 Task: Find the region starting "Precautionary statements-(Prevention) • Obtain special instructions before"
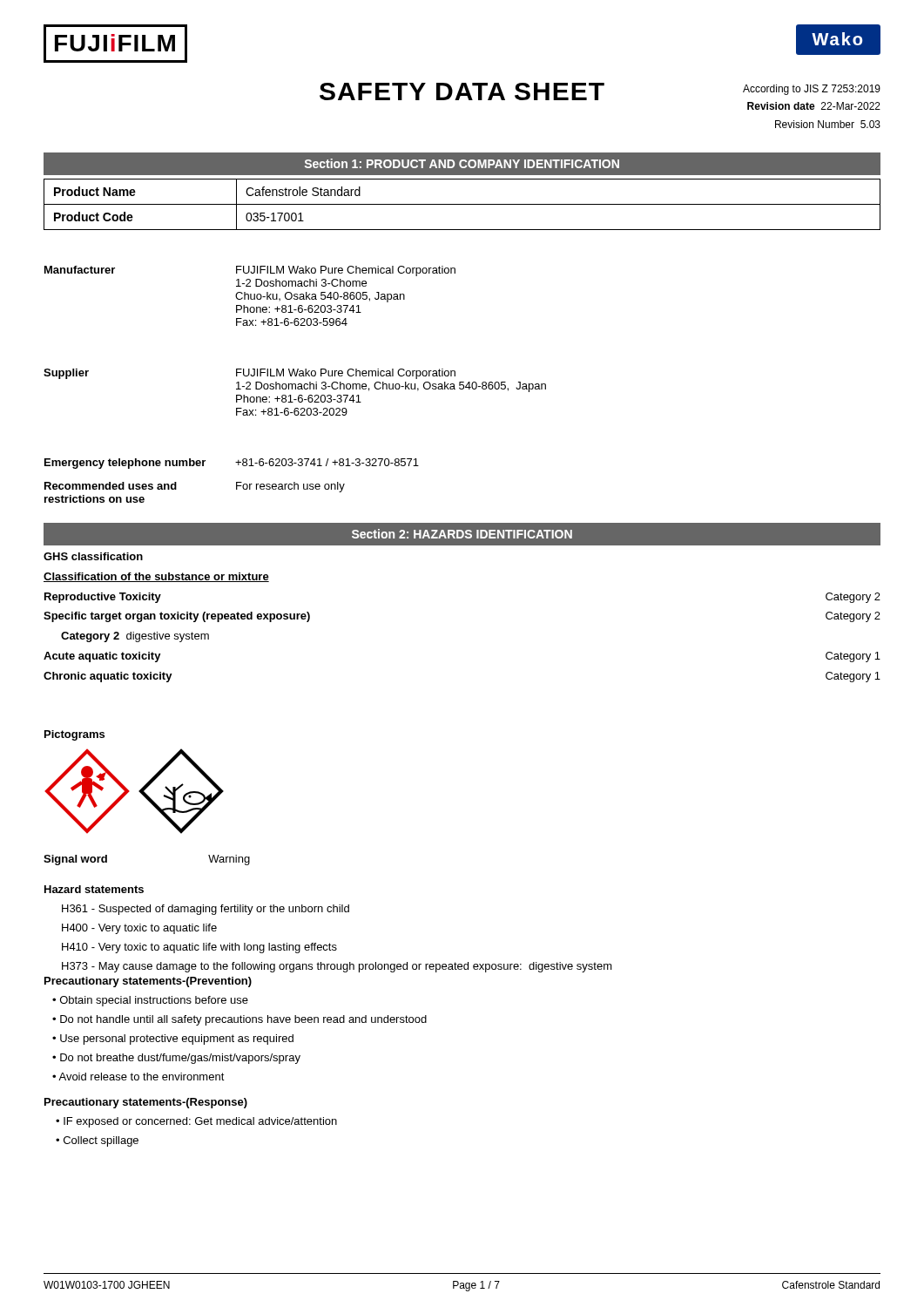click(148, 982)
